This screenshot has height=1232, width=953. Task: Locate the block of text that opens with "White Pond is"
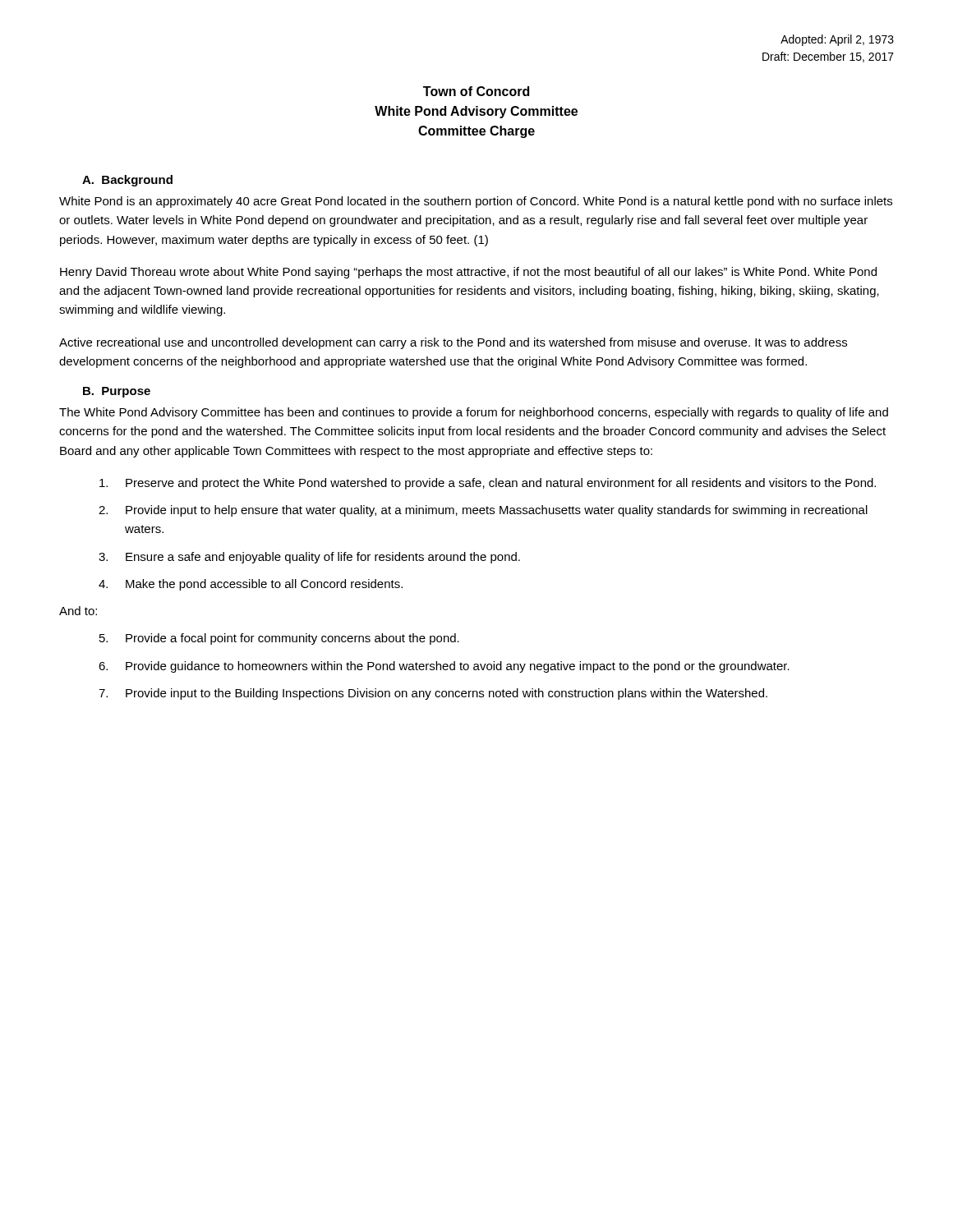pyautogui.click(x=476, y=220)
